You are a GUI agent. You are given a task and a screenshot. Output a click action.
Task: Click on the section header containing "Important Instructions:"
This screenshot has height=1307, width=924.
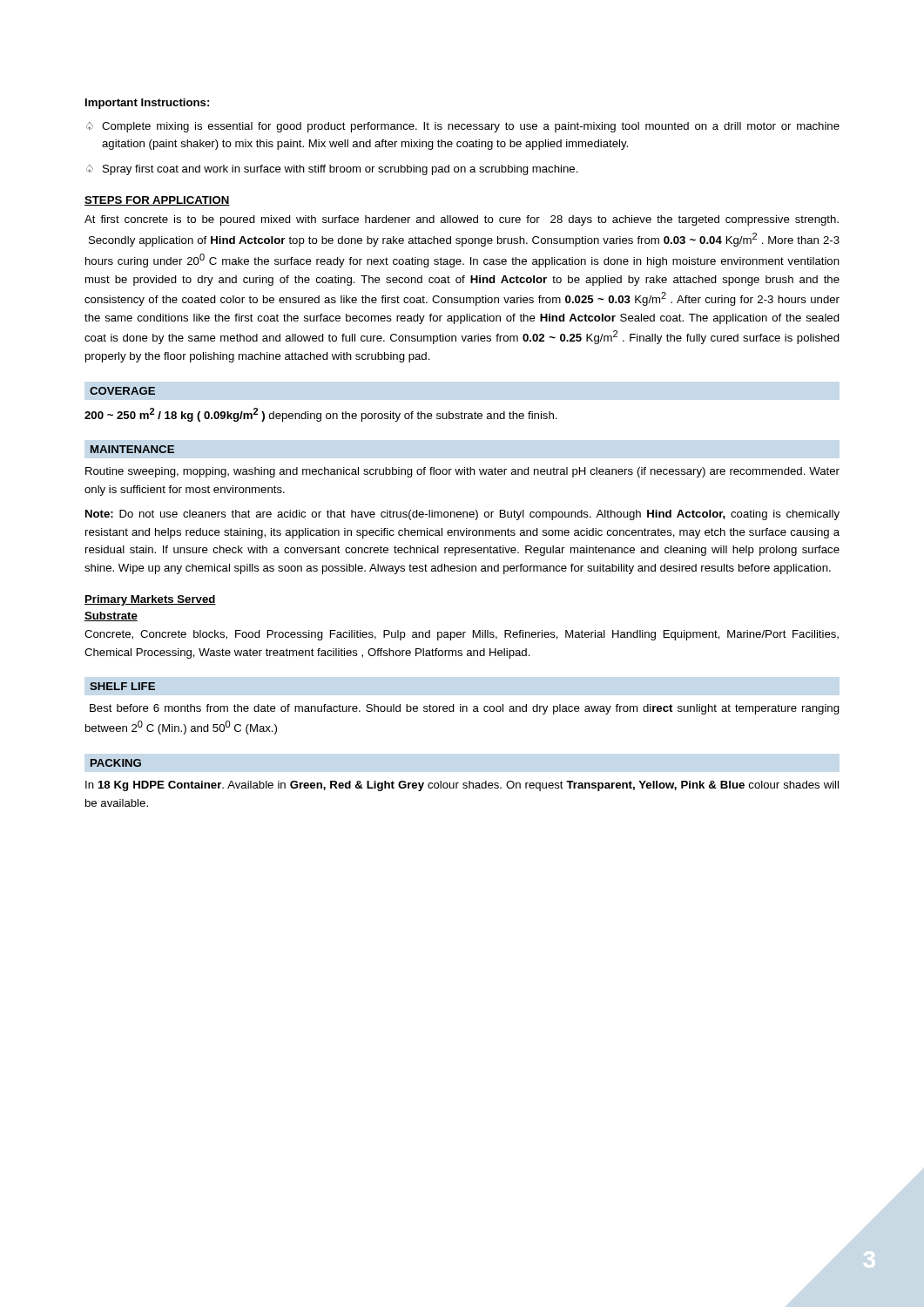click(x=147, y=102)
